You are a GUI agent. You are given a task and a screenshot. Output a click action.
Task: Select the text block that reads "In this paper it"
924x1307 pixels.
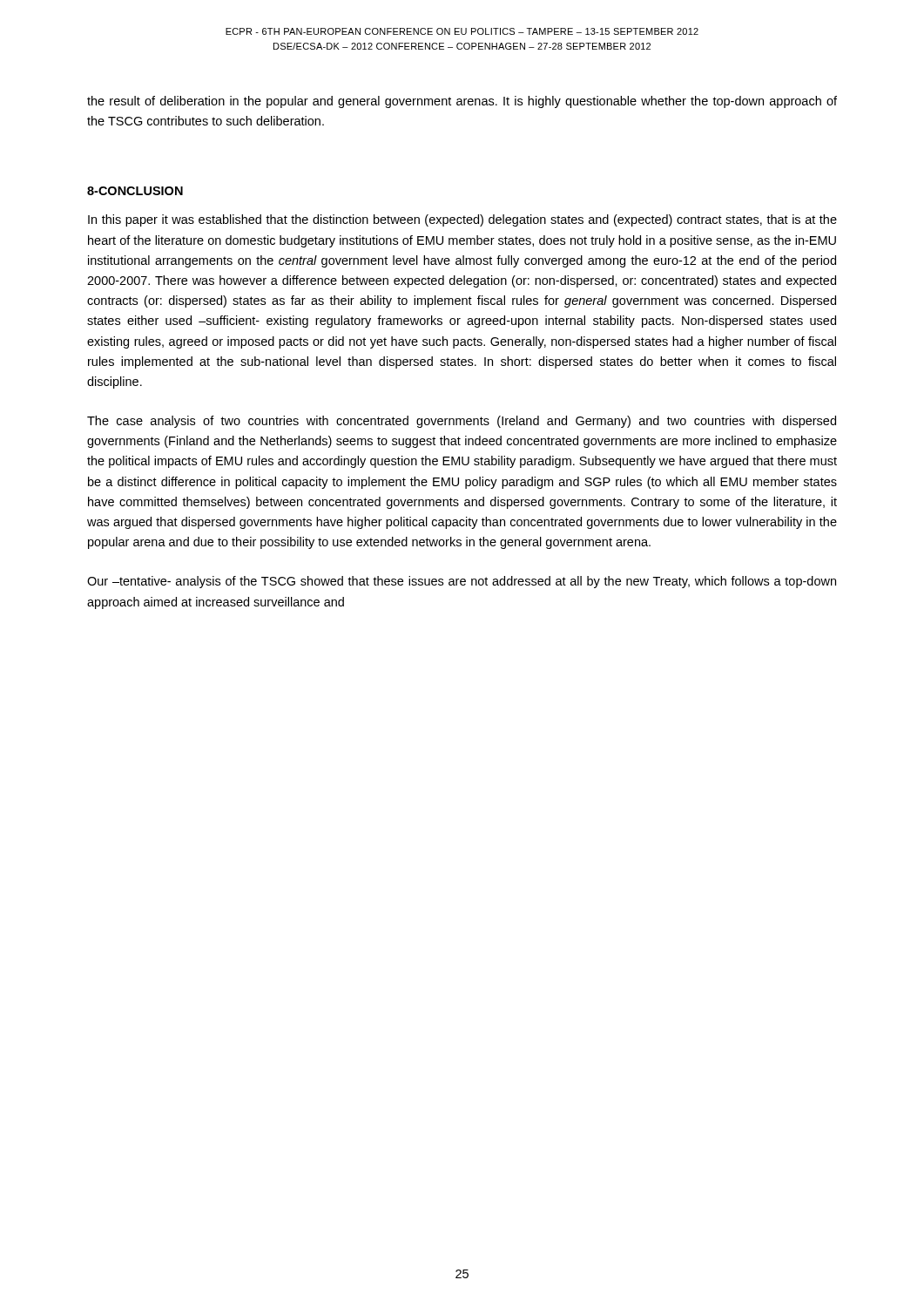point(462,301)
